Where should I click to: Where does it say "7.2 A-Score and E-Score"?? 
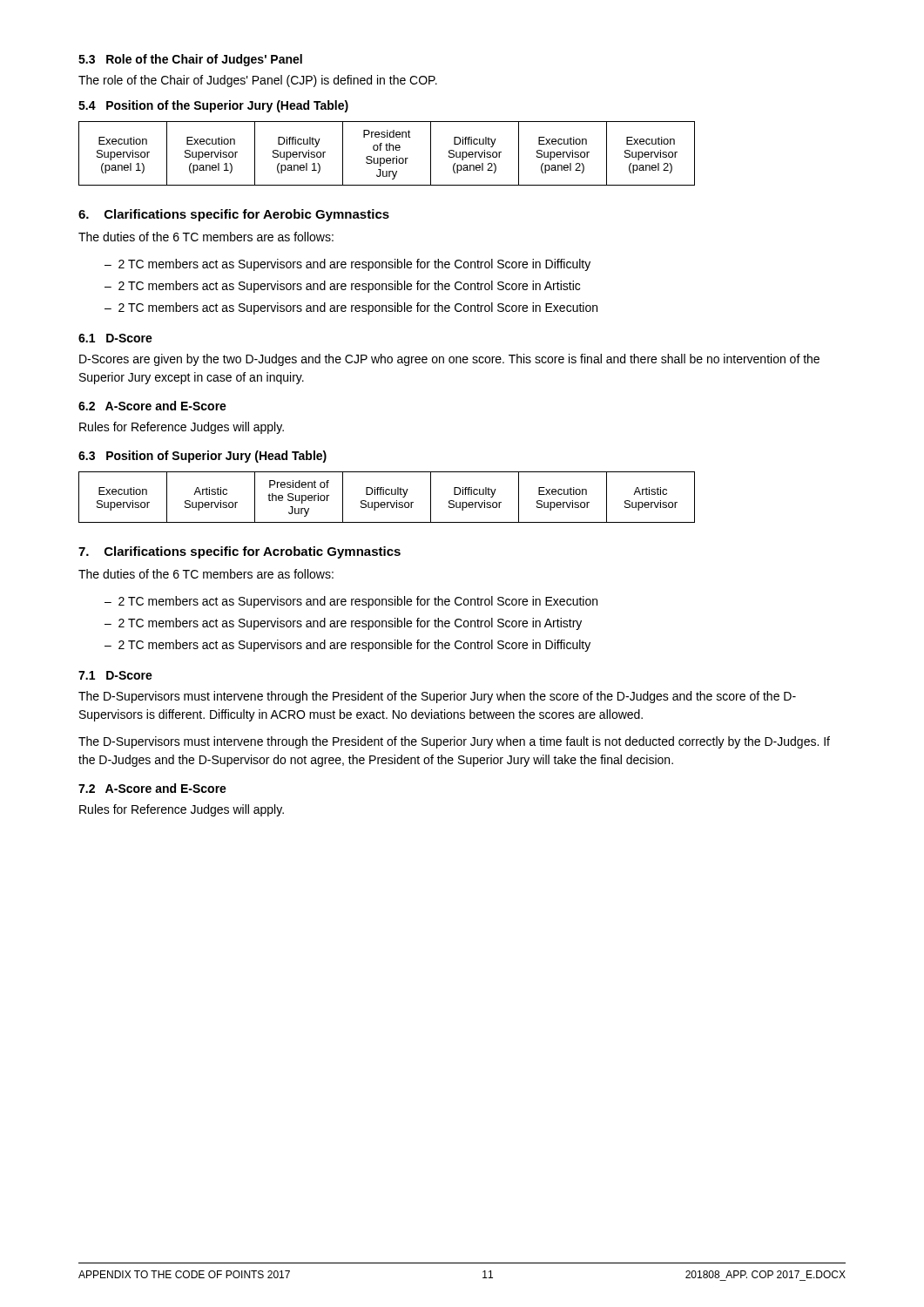tap(152, 789)
